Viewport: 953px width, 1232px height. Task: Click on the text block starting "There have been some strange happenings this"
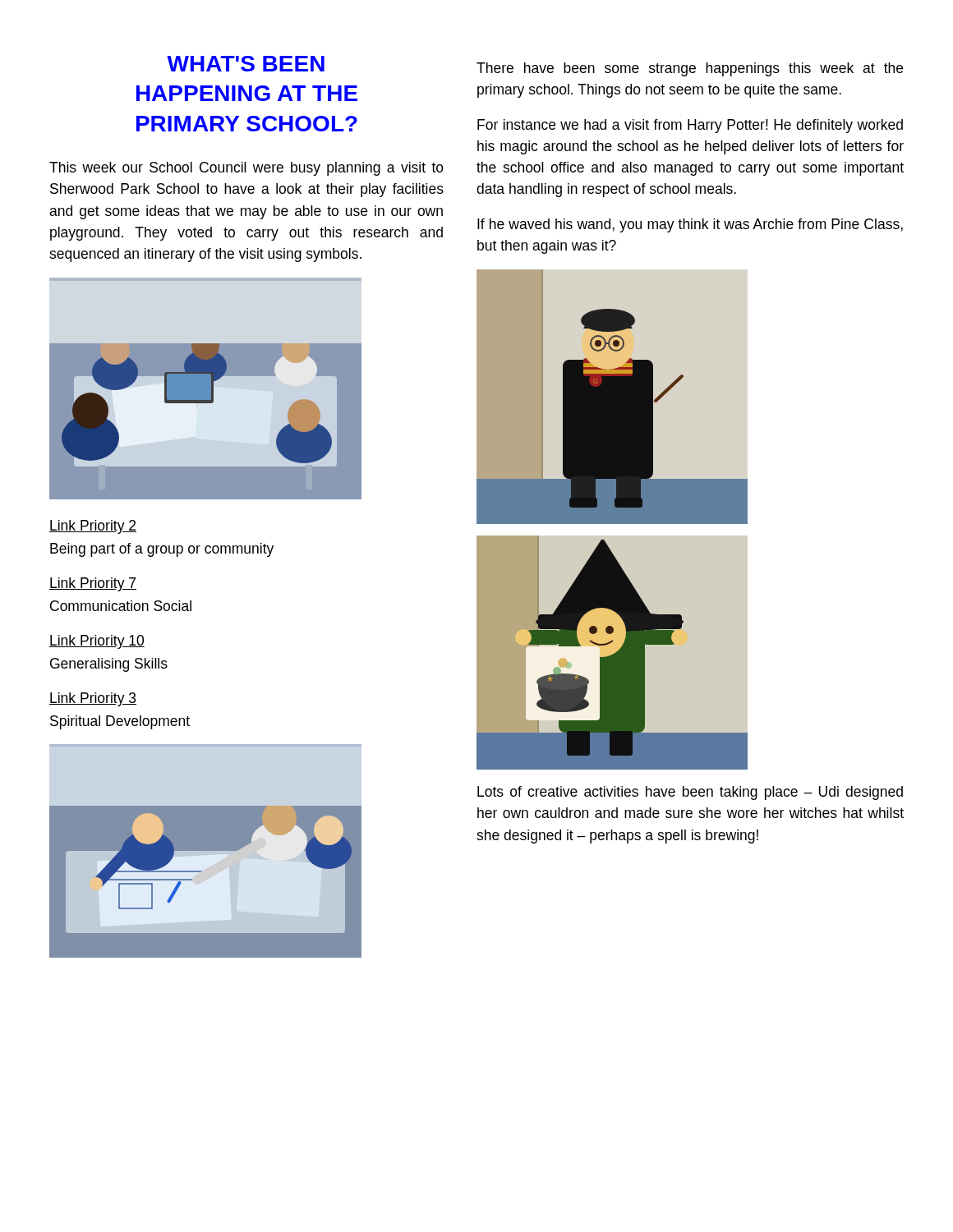tap(690, 79)
